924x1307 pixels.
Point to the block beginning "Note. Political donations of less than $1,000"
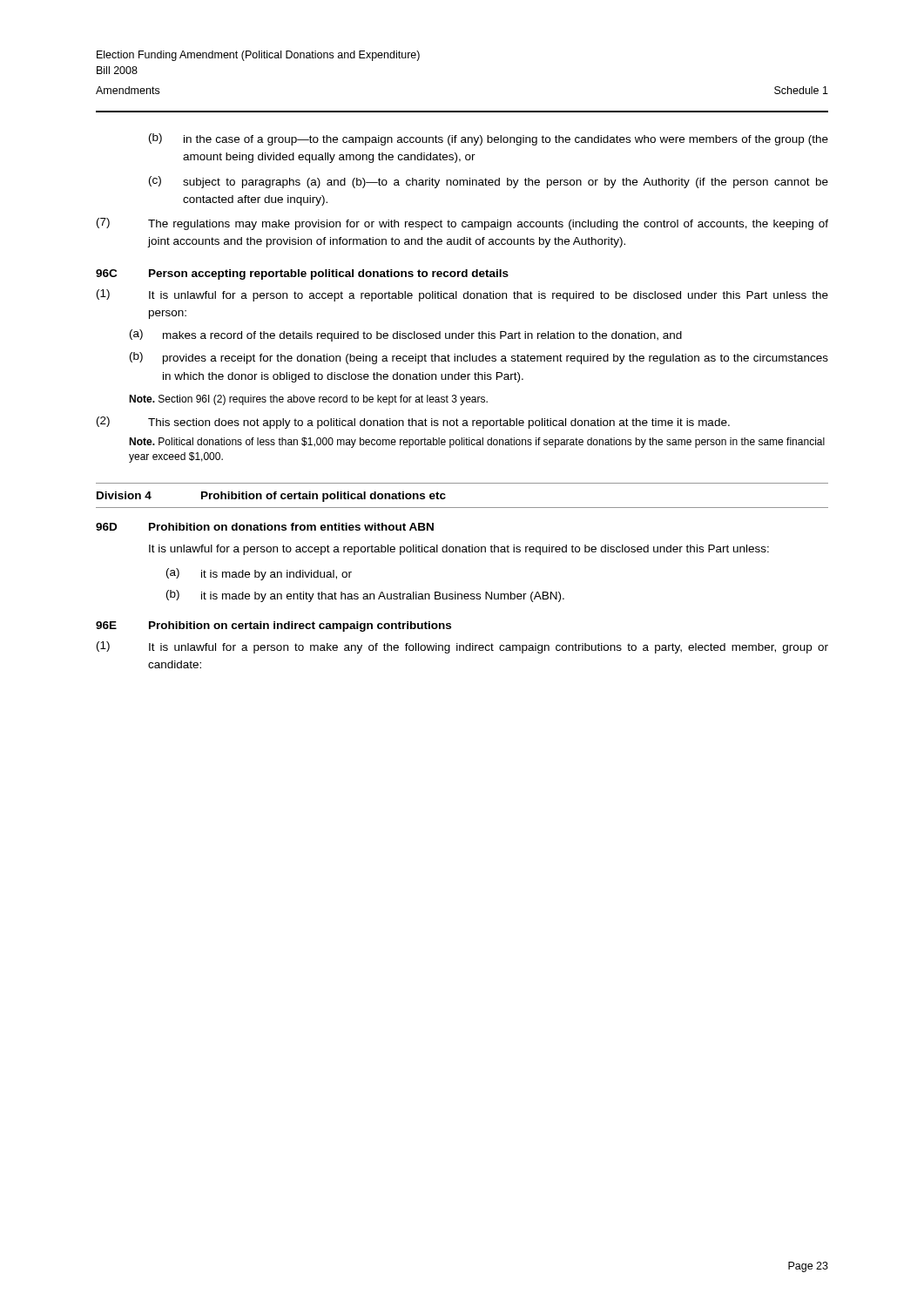click(477, 449)
